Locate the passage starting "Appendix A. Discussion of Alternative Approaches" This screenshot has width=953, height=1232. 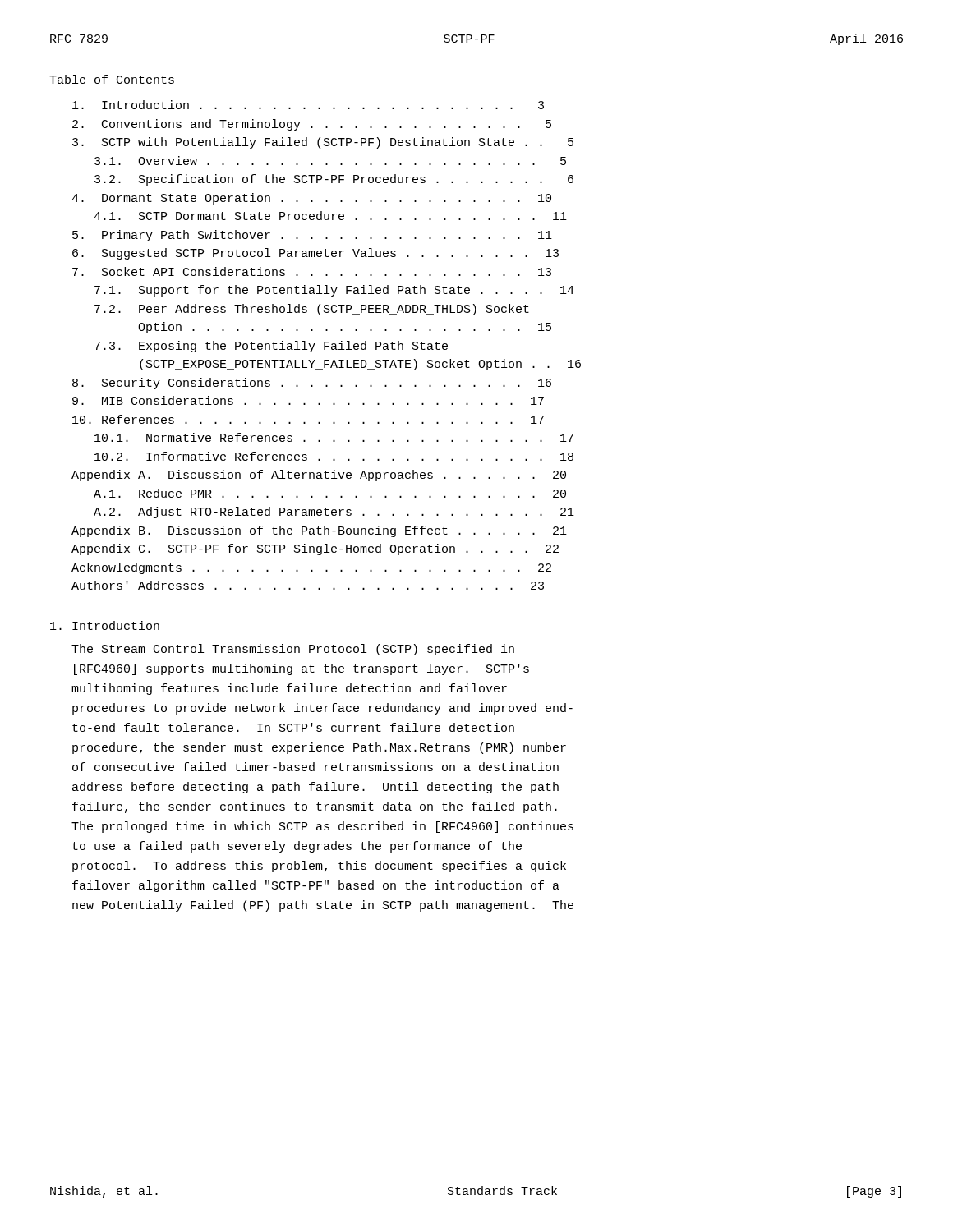(x=308, y=476)
